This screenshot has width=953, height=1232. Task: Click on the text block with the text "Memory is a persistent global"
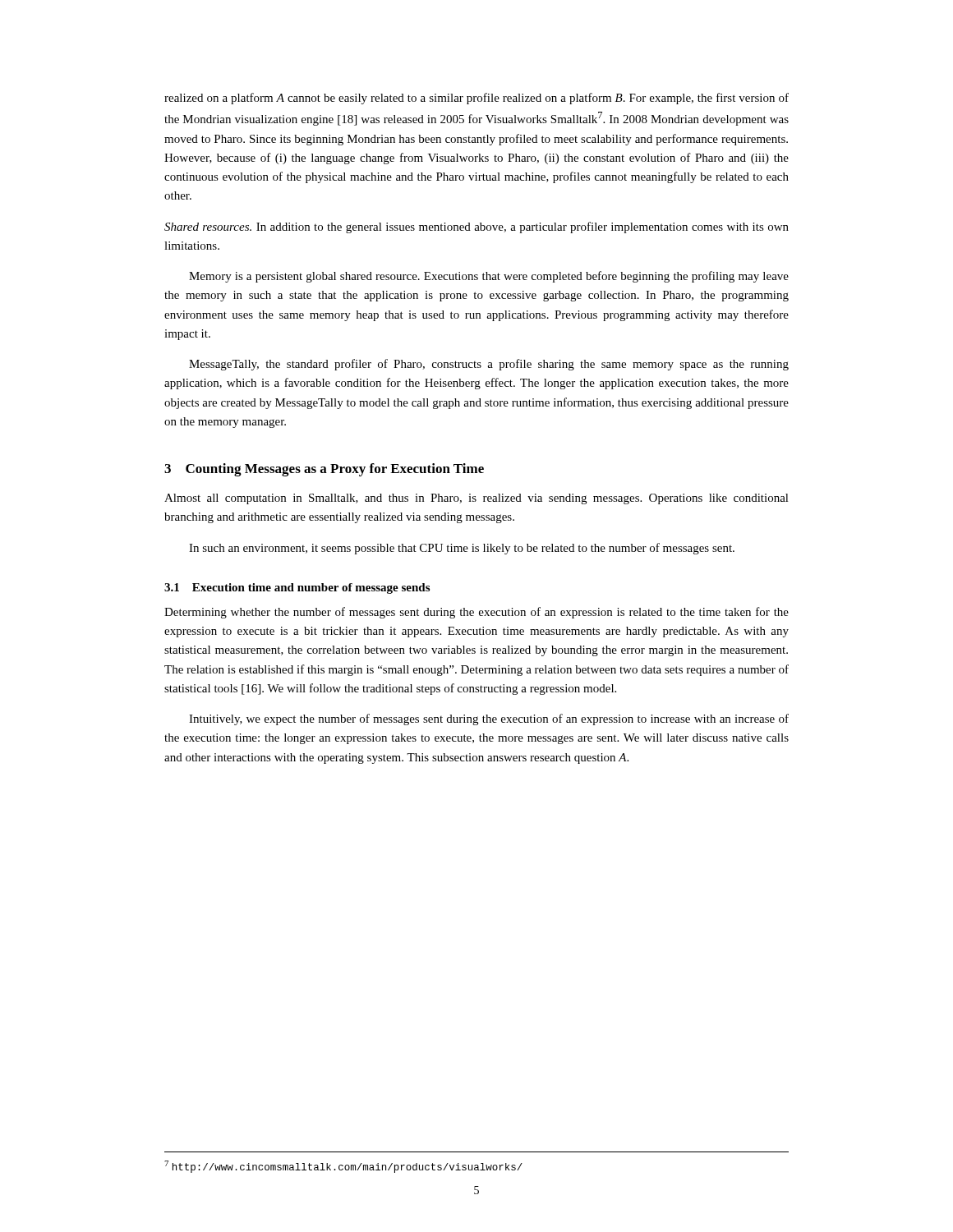(x=476, y=305)
